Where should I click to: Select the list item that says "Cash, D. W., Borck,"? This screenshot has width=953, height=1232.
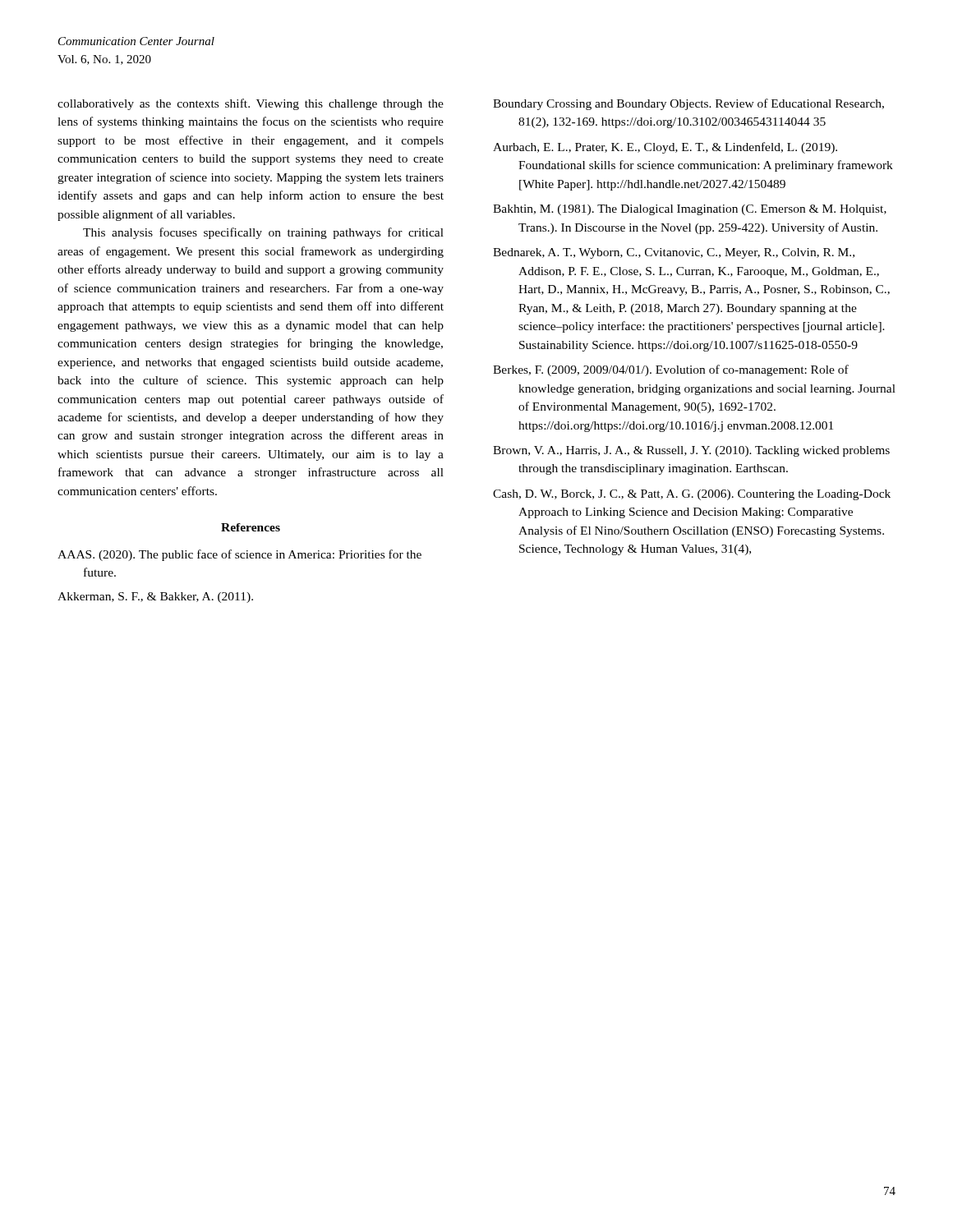click(x=692, y=521)
